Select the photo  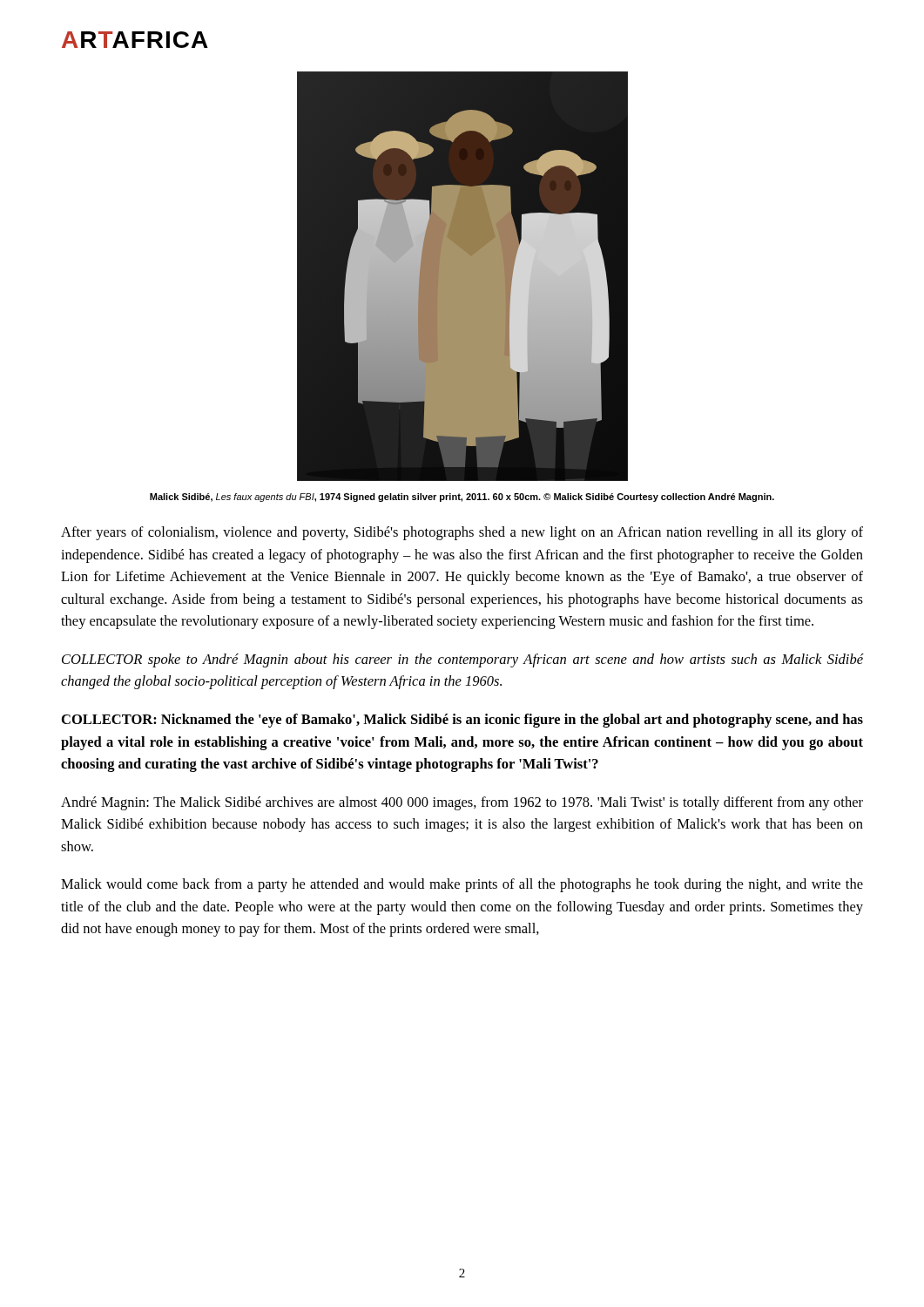point(462,278)
